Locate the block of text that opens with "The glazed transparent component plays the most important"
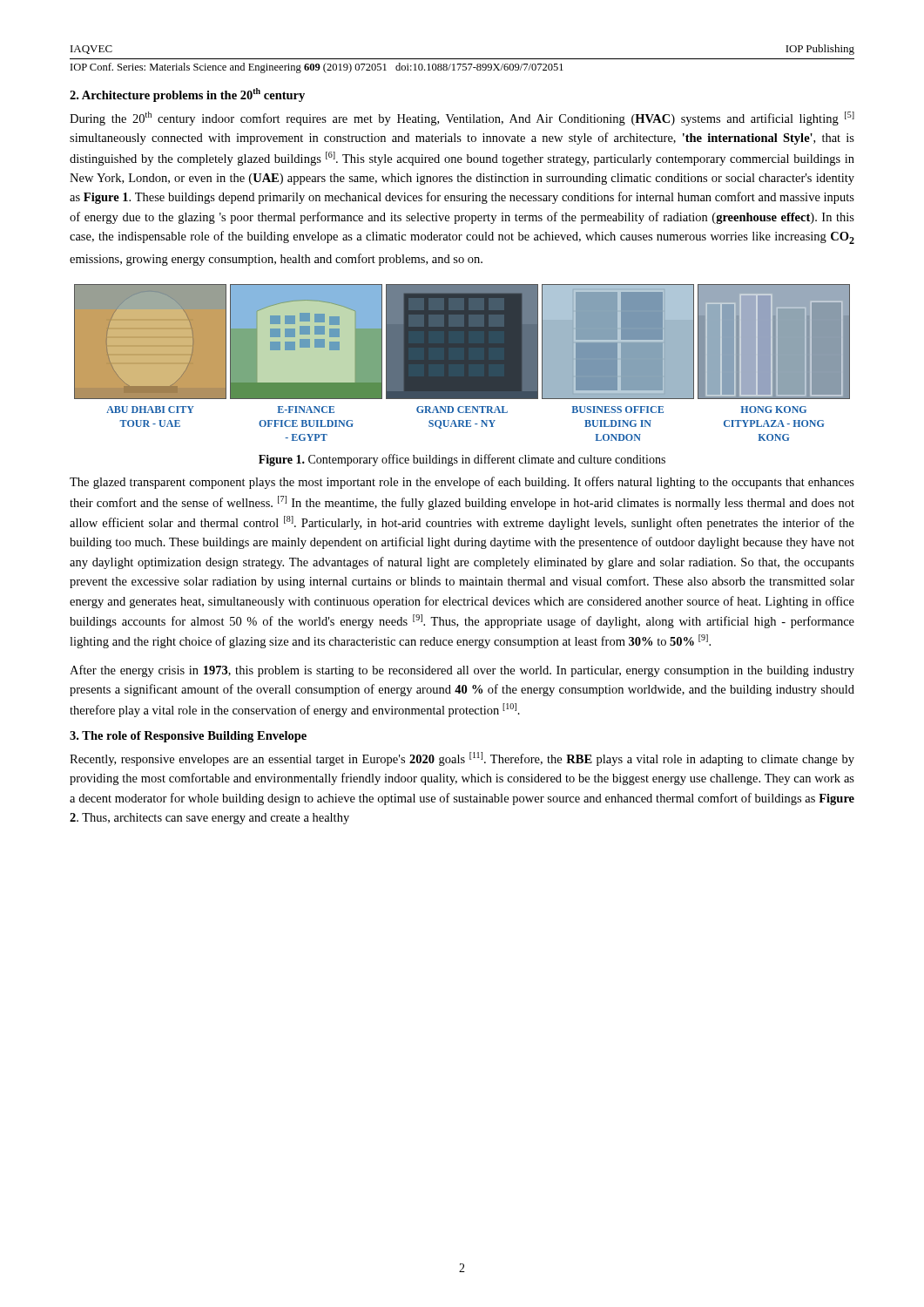 tap(462, 562)
